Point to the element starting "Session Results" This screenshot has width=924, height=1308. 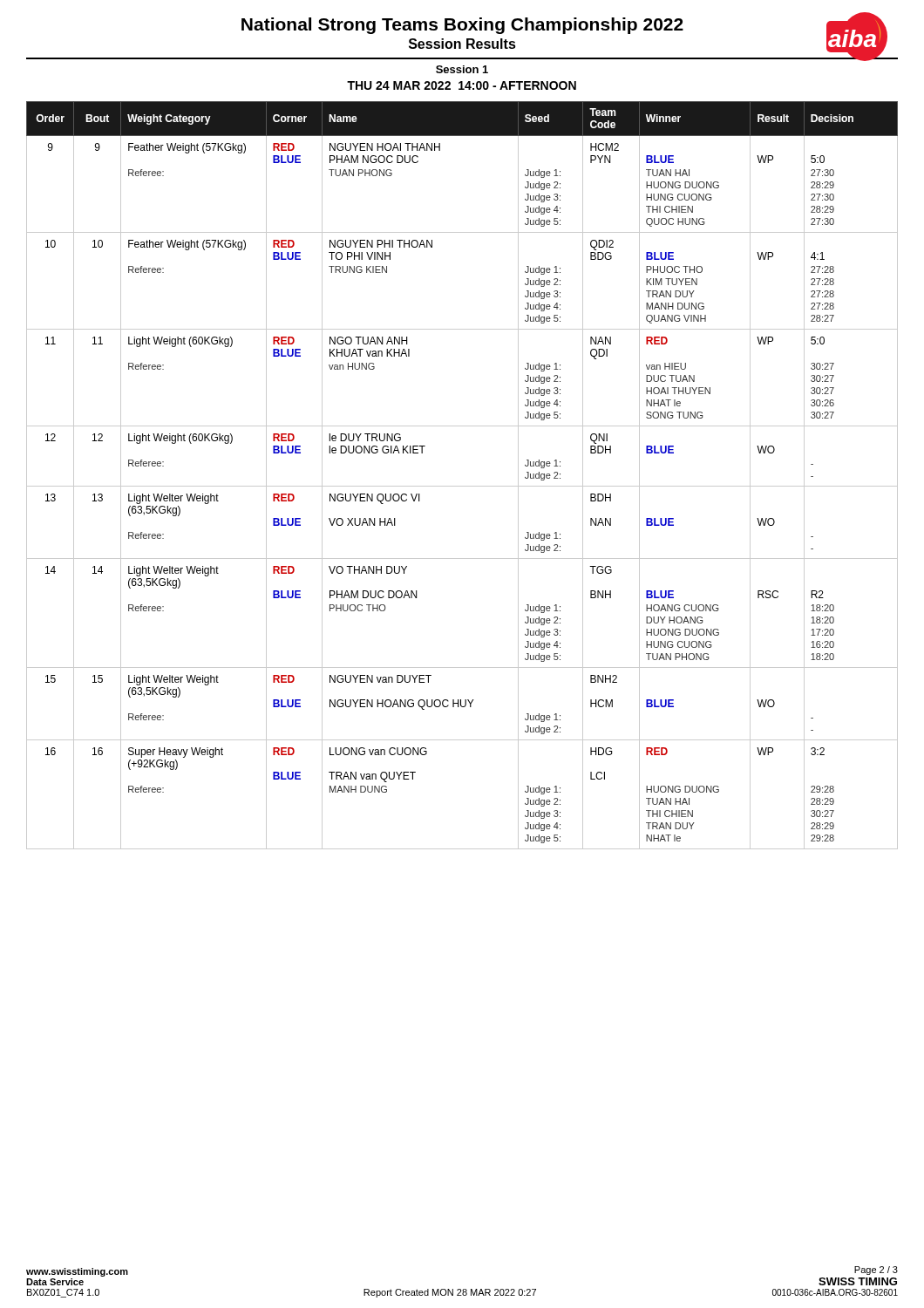462,44
